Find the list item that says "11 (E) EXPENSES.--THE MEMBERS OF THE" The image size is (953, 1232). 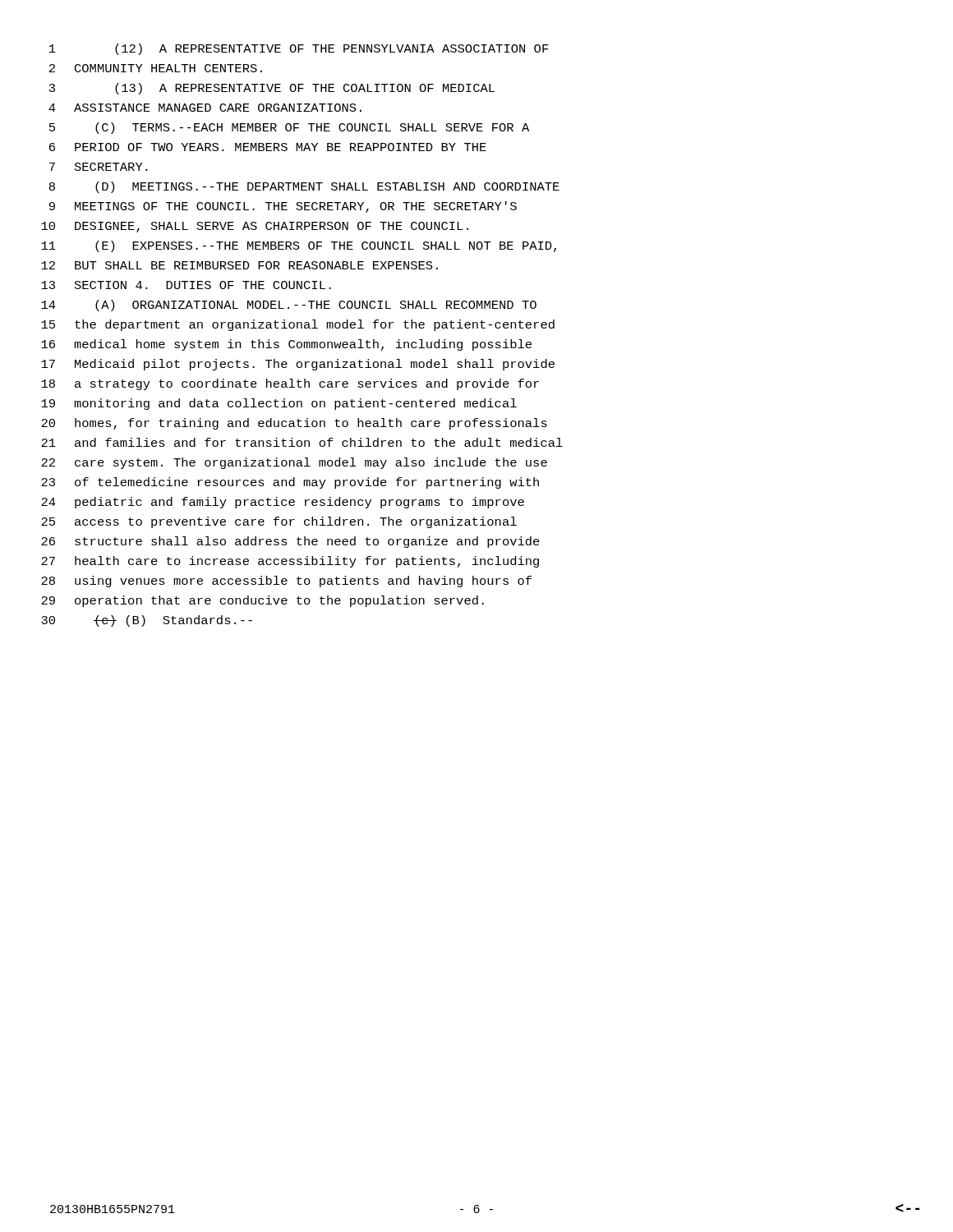(x=452, y=247)
